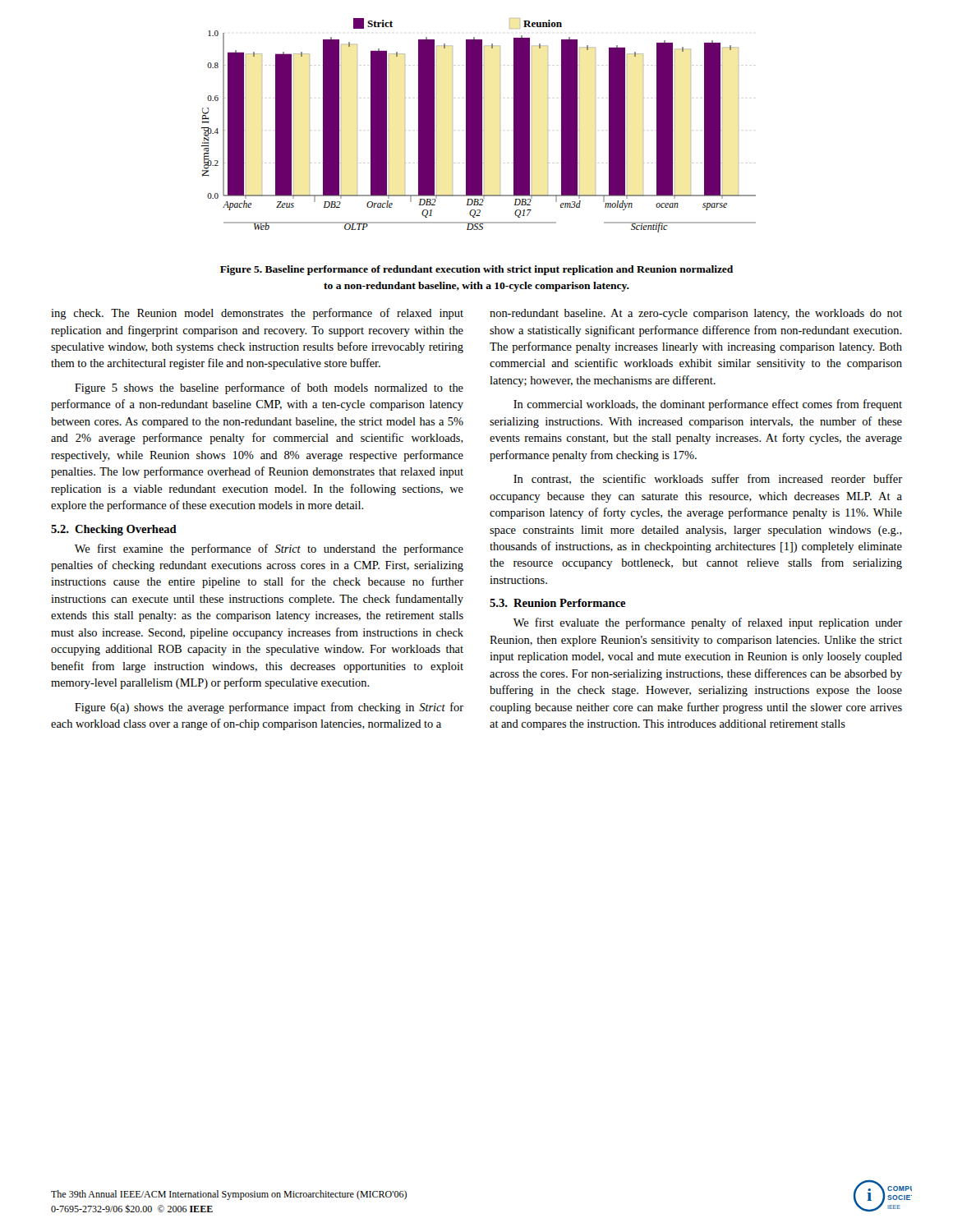This screenshot has height=1232, width=953.
Task: Select the text block containing "We first evaluate the performance"
Action: (696, 673)
